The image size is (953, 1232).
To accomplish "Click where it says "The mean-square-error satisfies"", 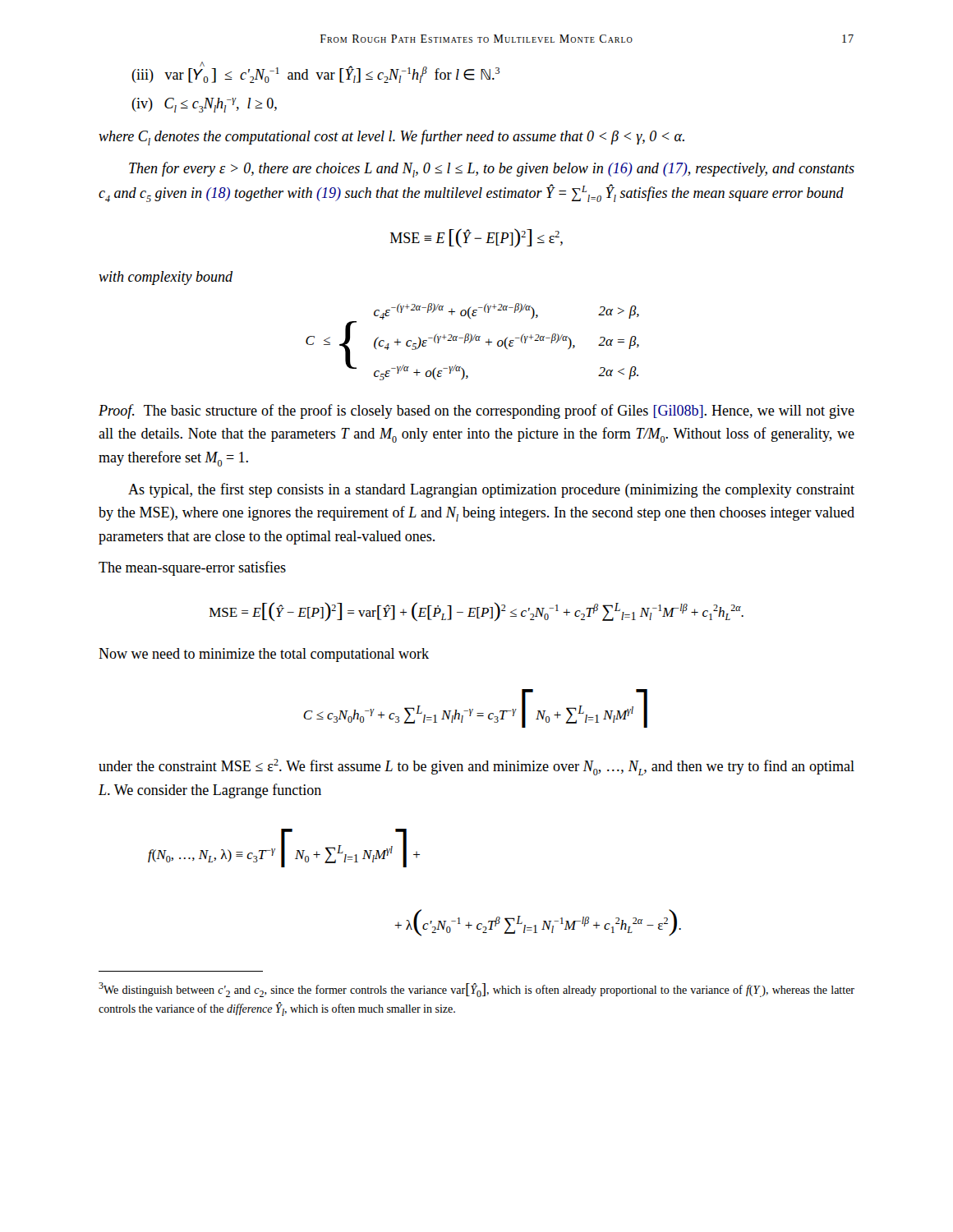I will tap(192, 567).
